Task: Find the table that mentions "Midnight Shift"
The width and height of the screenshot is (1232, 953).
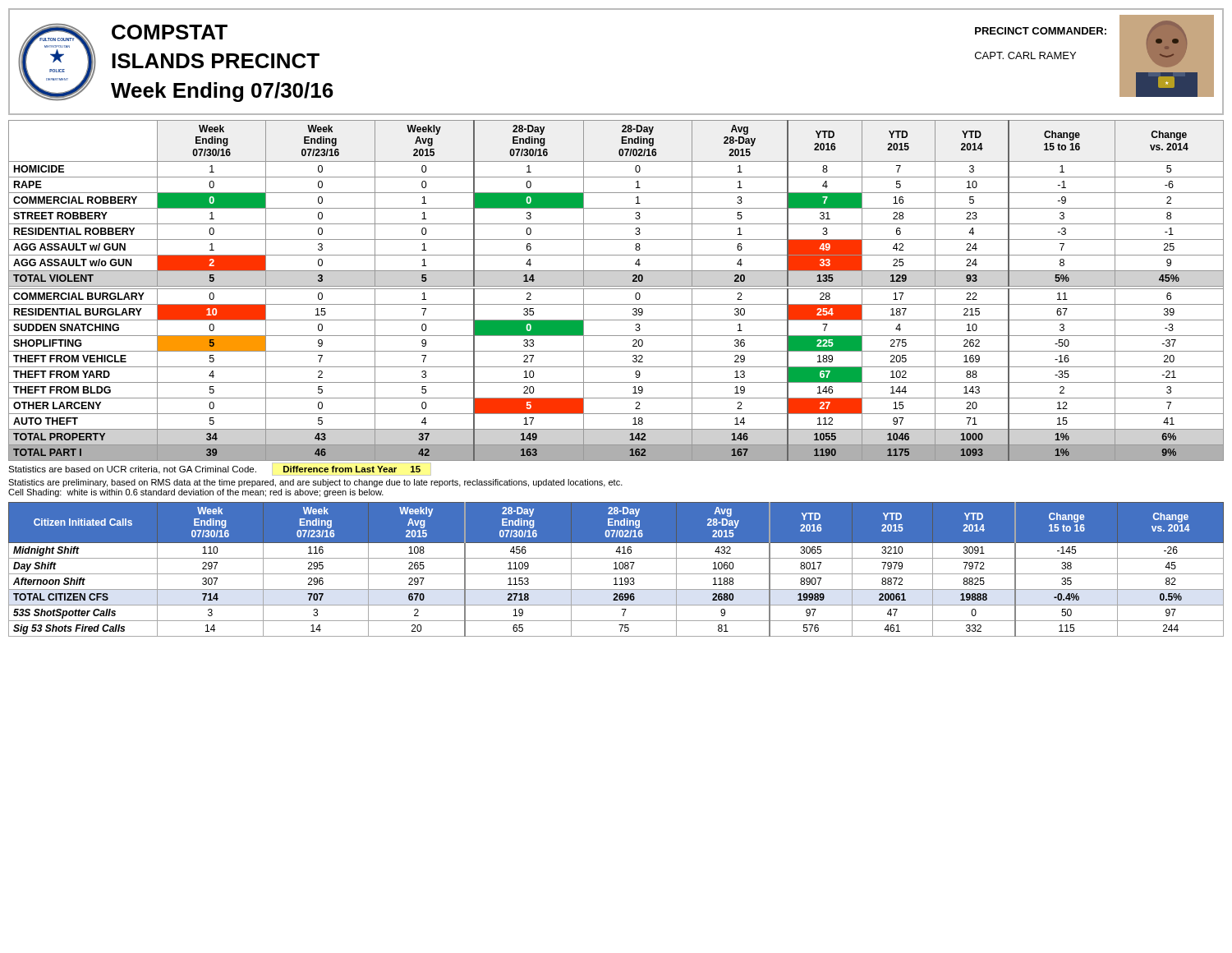Action: pyautogui.click(x=616, y=570)
